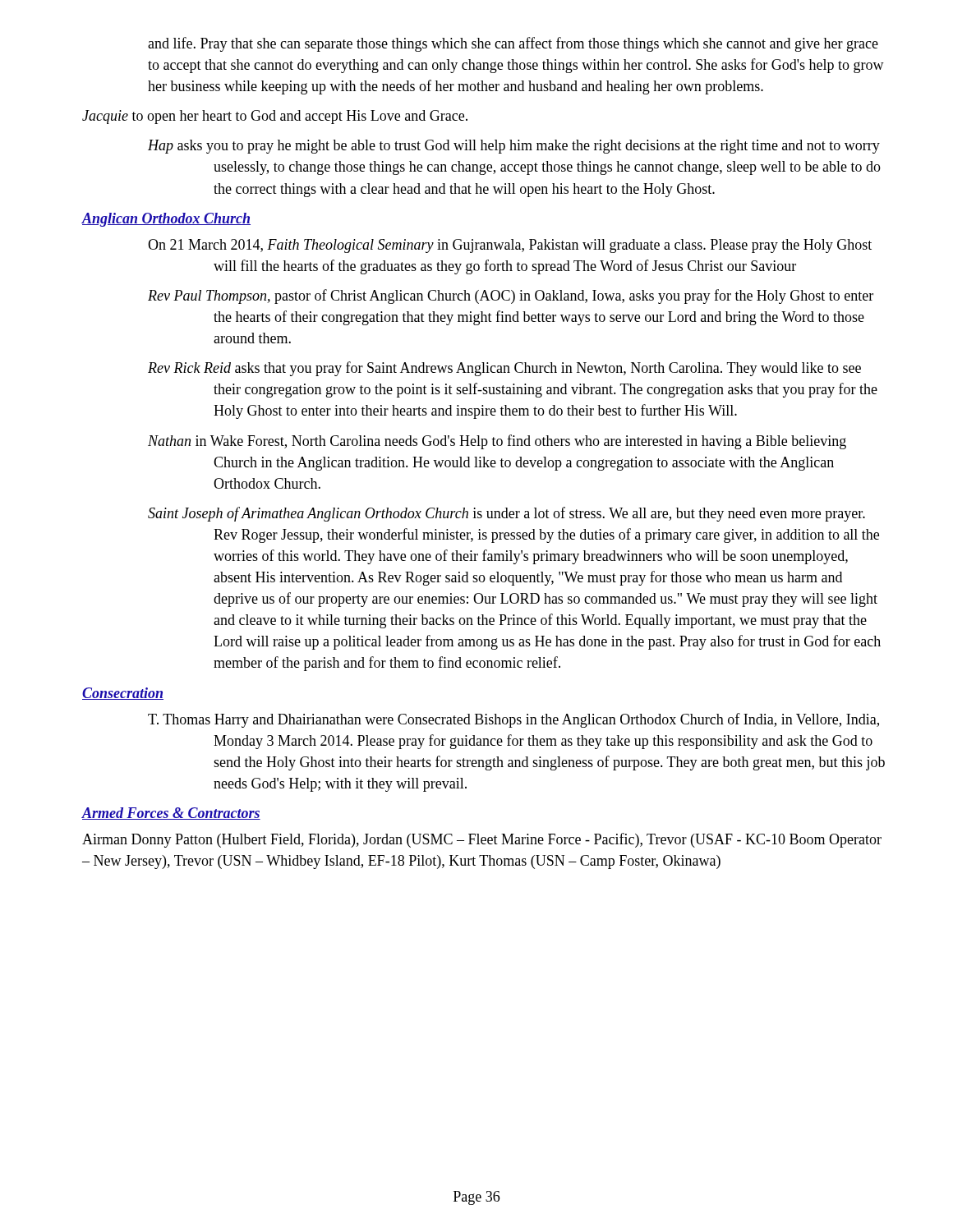This screenshot has height=1232, width=953.
Task: Click on the block starting "Armed Forces & Contractors"
Action: coord(171,813)
